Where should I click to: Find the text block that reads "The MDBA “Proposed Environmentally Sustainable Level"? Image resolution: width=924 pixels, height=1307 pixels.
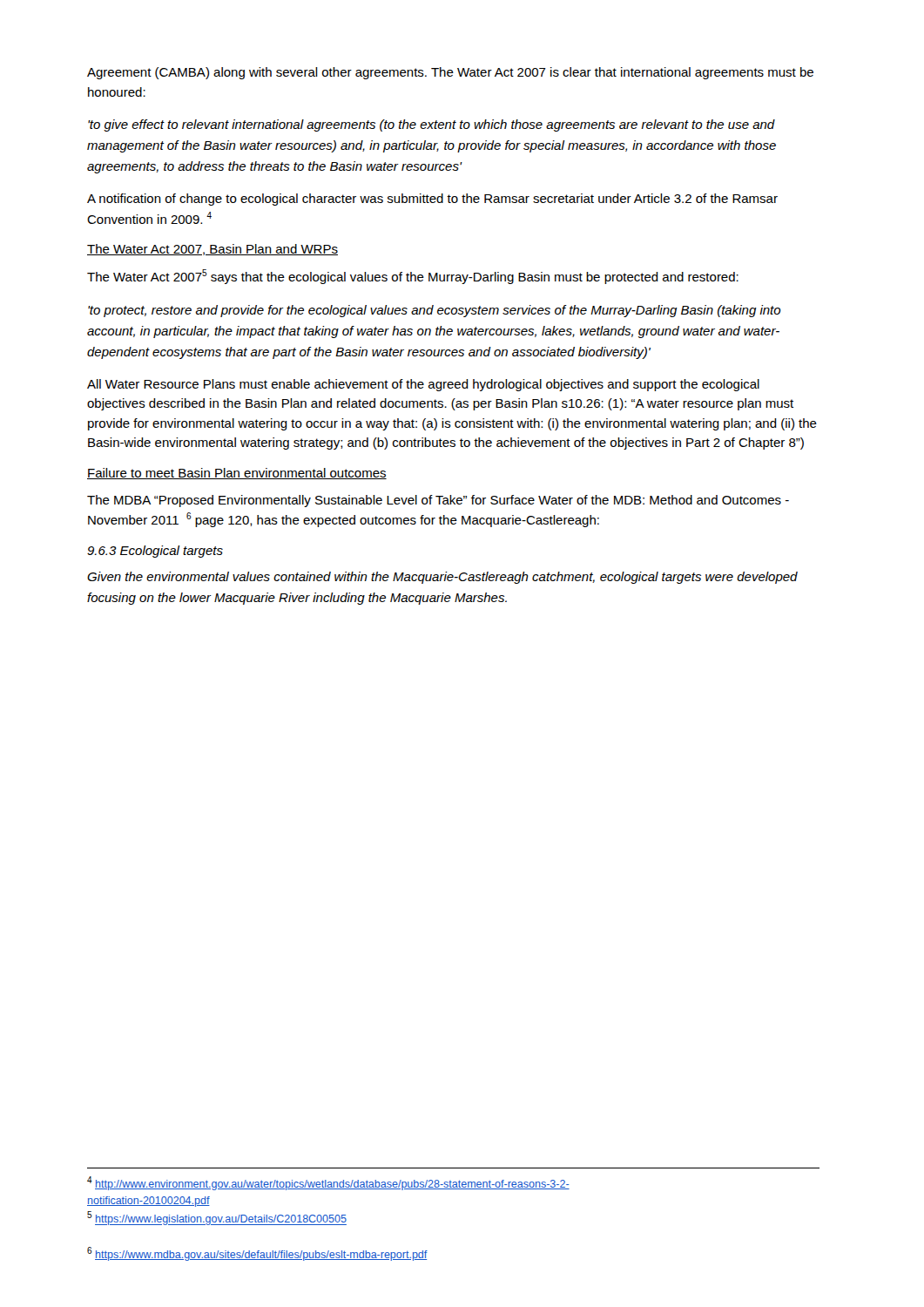coord(438,509)
